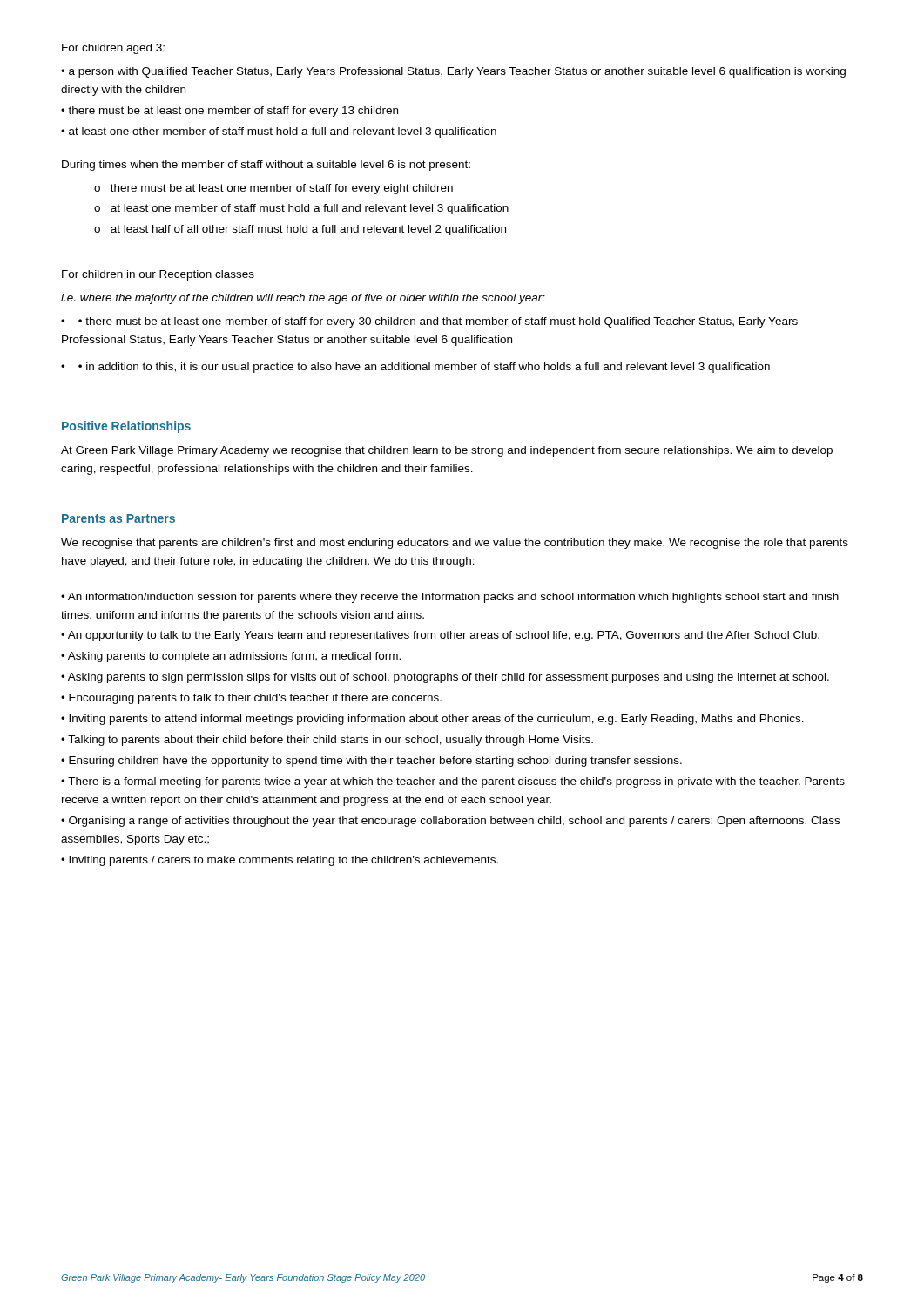Locate the element starting "For children in our Reception"
The height and width of the screenshot is (1307, 924).
point(158,274)
